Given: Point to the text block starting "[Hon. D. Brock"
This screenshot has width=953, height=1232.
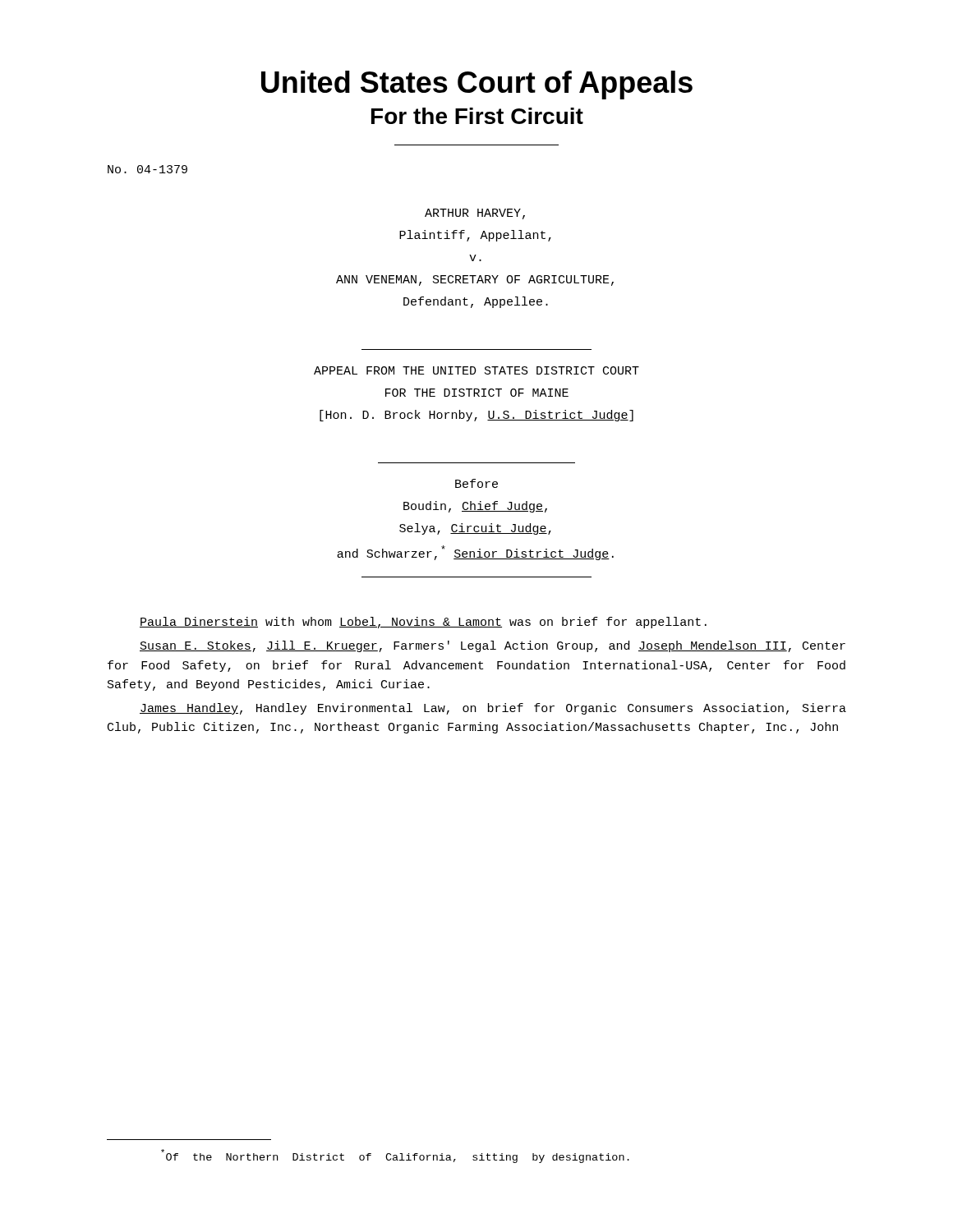Looking at the screenshot, I should (x=476, y=416).
